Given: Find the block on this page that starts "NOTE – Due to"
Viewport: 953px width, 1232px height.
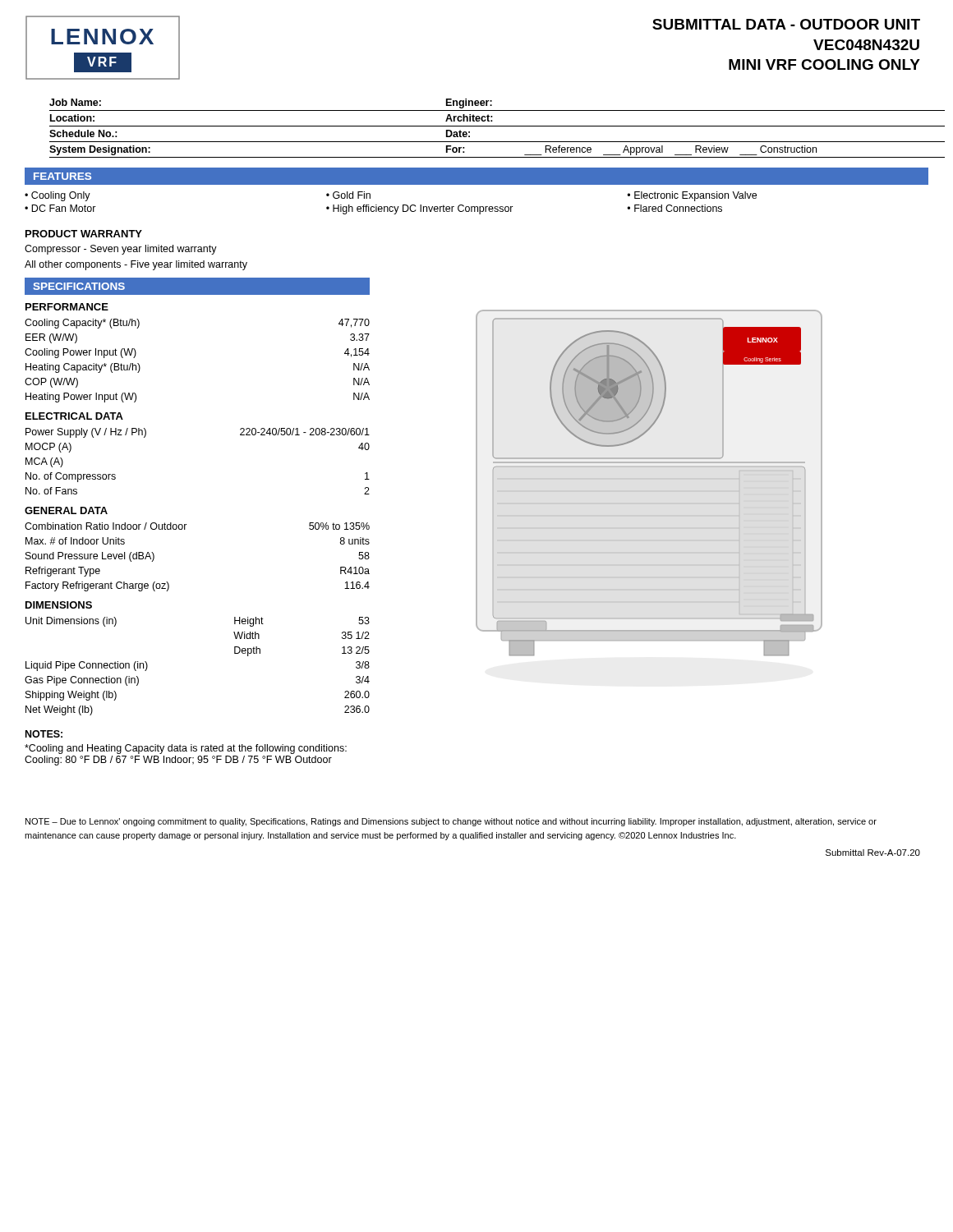Looking at the screenshot, I should click(451, 828).
